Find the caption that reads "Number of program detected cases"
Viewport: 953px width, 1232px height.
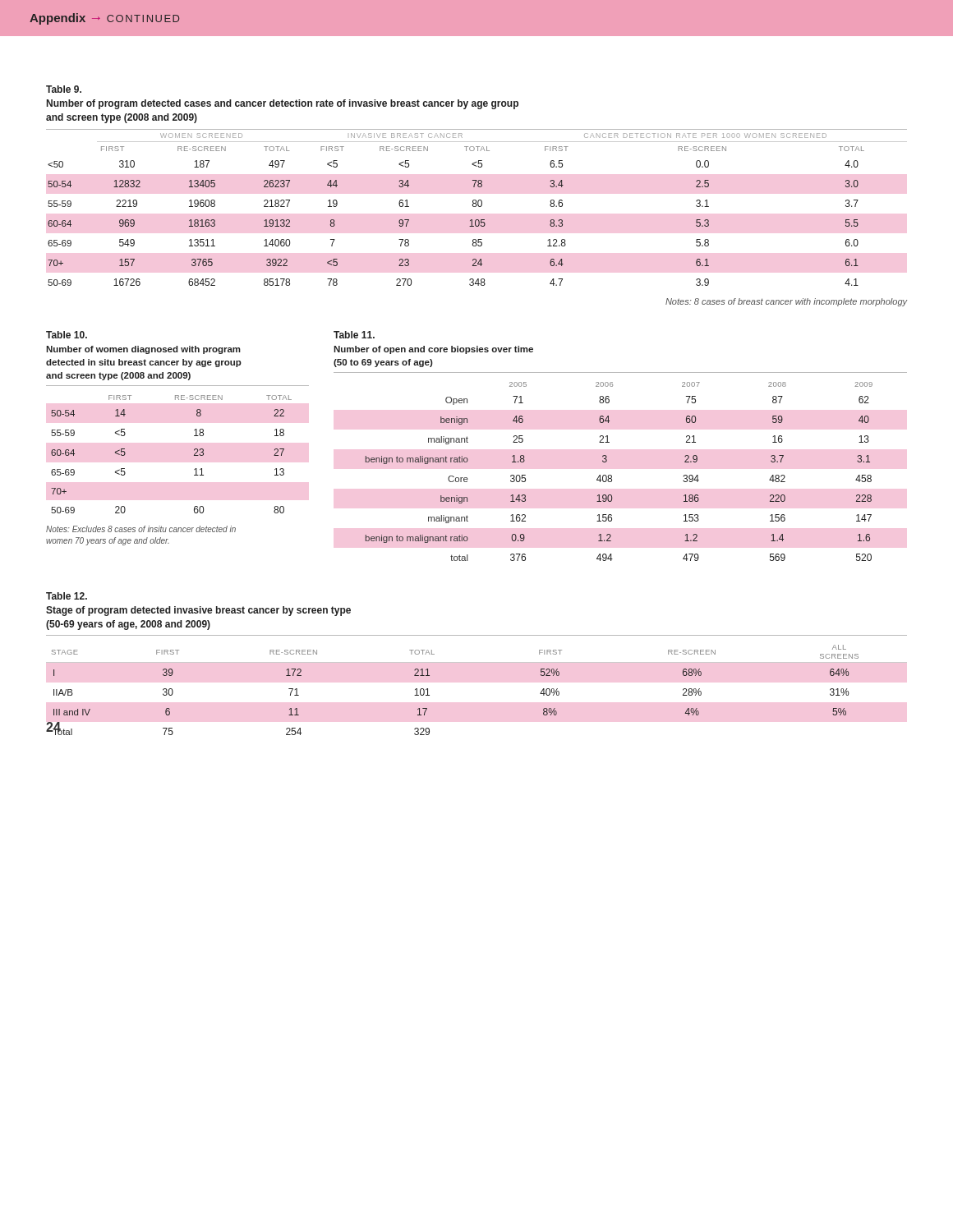click(x=282, y=110)
